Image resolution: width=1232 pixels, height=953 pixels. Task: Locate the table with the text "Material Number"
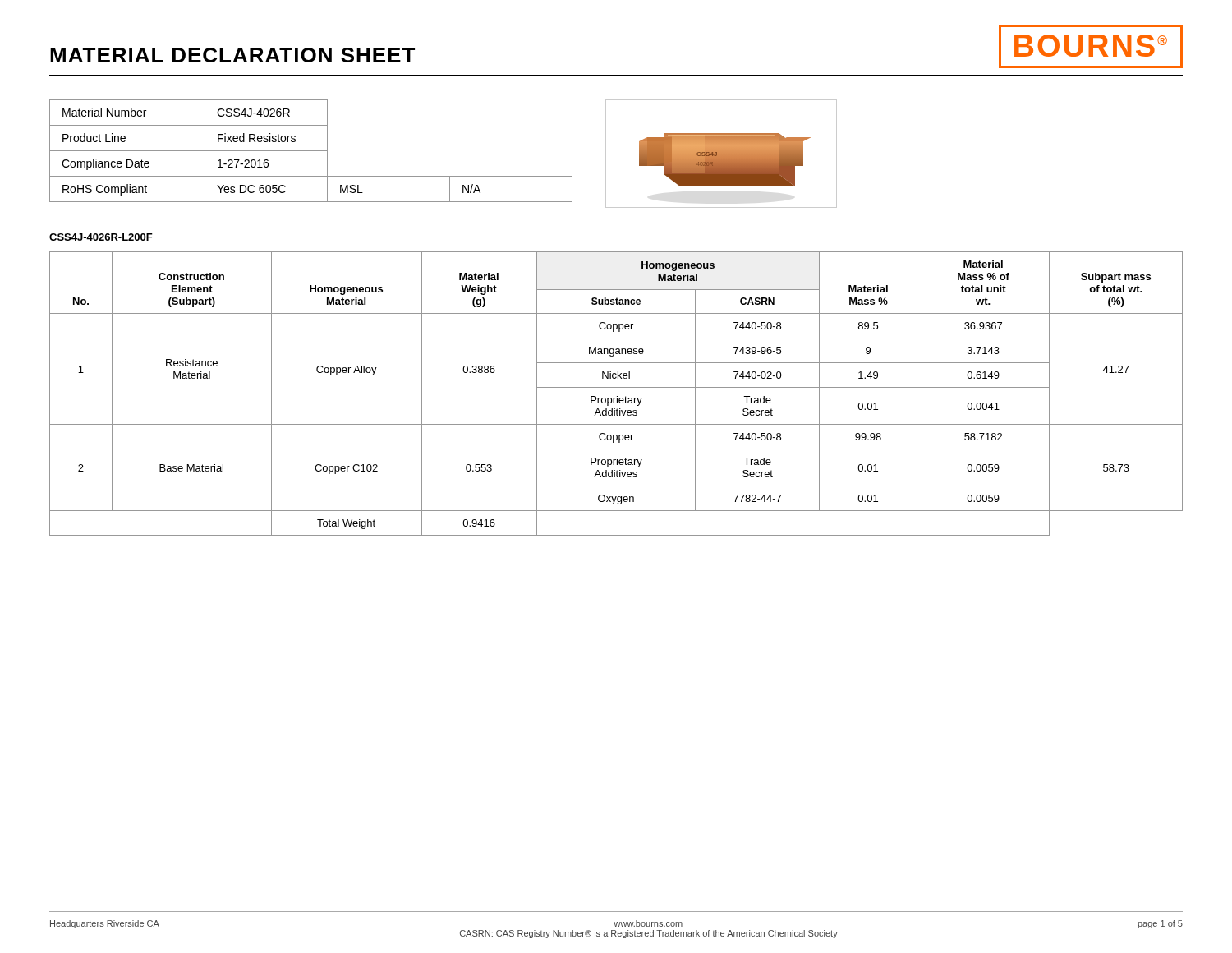[311, 154]
